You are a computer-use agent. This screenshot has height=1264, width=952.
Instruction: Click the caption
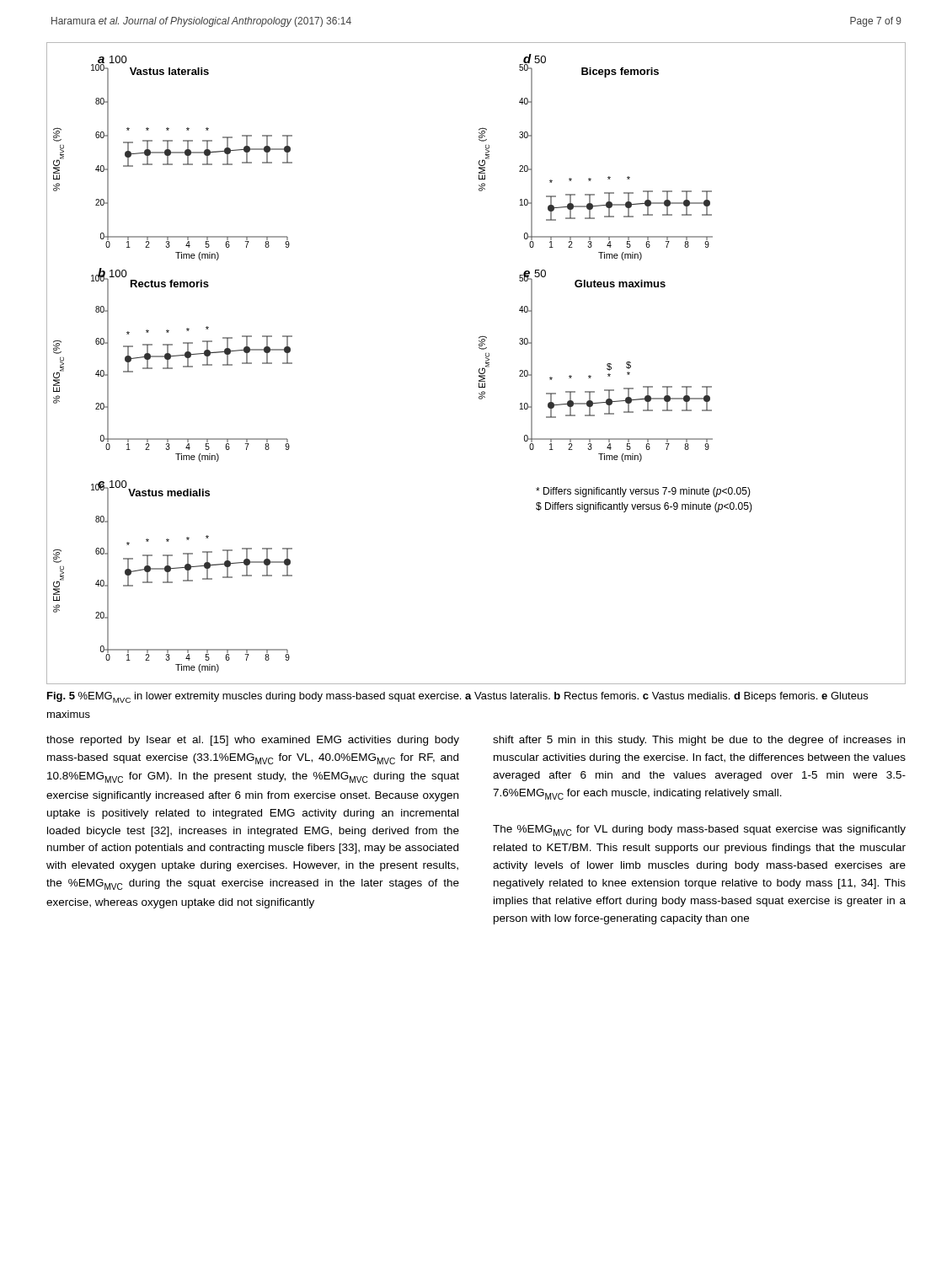click(x=457, y=705)
